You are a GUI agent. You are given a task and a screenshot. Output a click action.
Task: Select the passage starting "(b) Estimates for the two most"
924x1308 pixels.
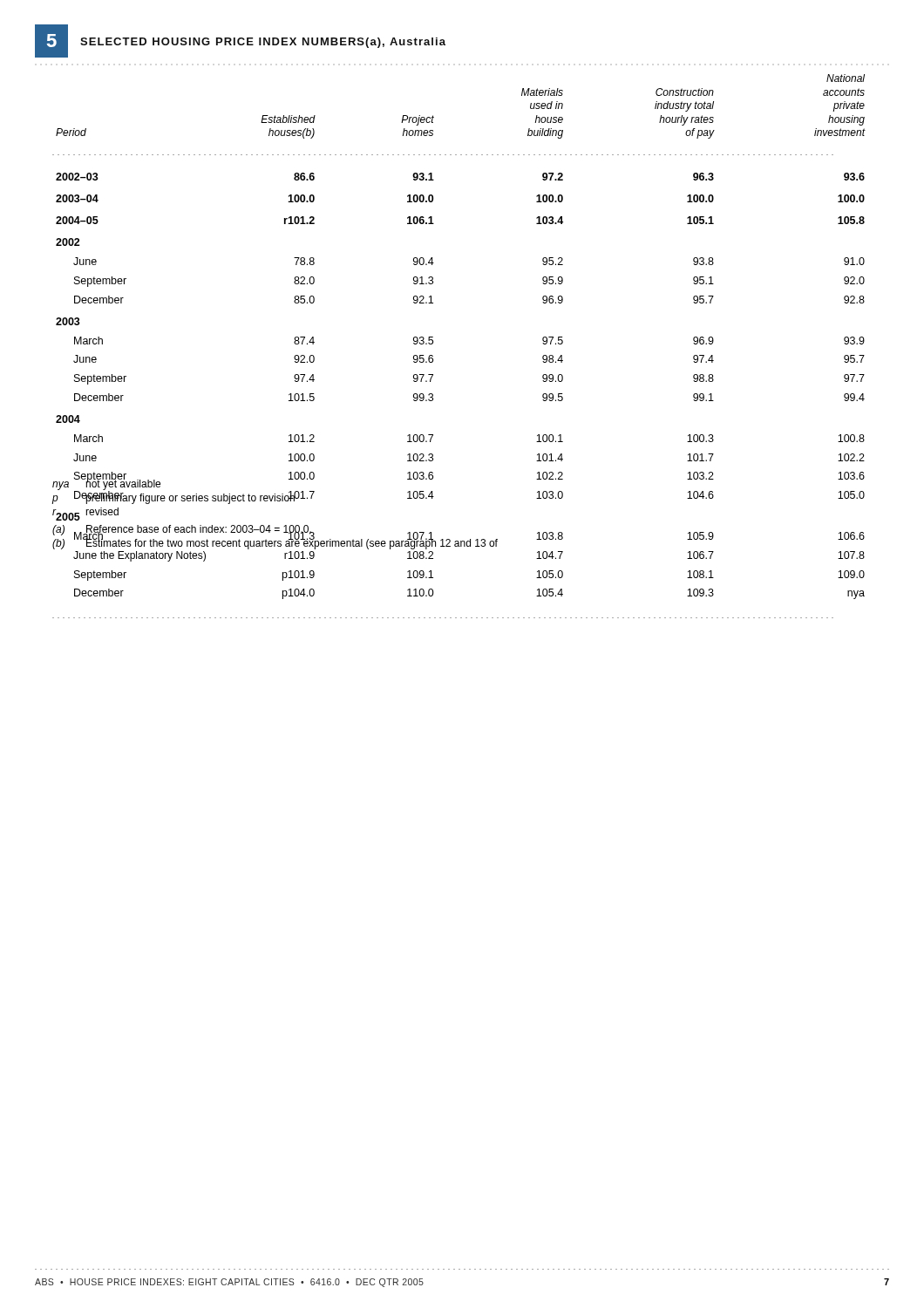[x=462, y=549]
